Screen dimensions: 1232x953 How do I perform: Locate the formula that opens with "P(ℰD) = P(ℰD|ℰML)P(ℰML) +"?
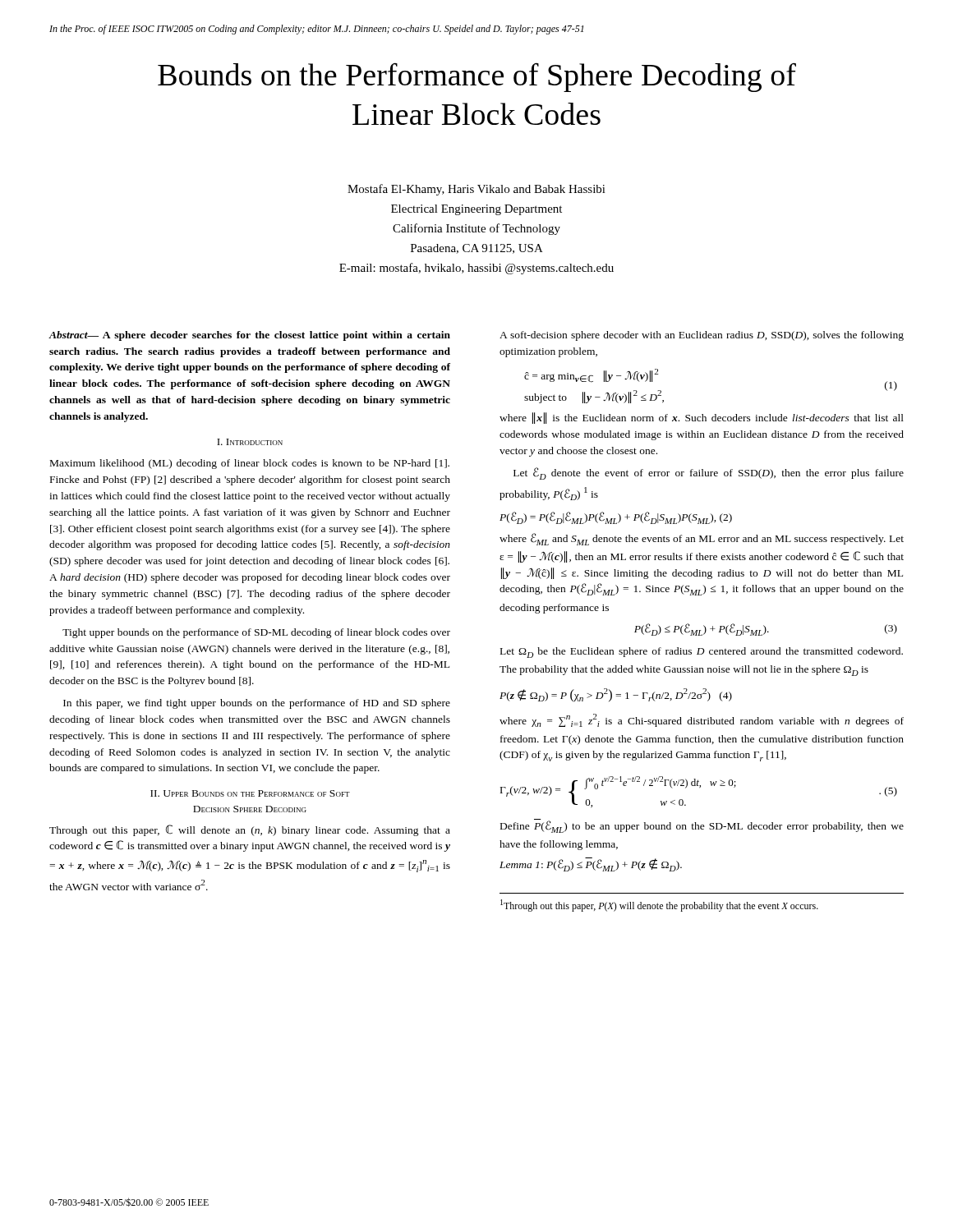click(616, 518)
